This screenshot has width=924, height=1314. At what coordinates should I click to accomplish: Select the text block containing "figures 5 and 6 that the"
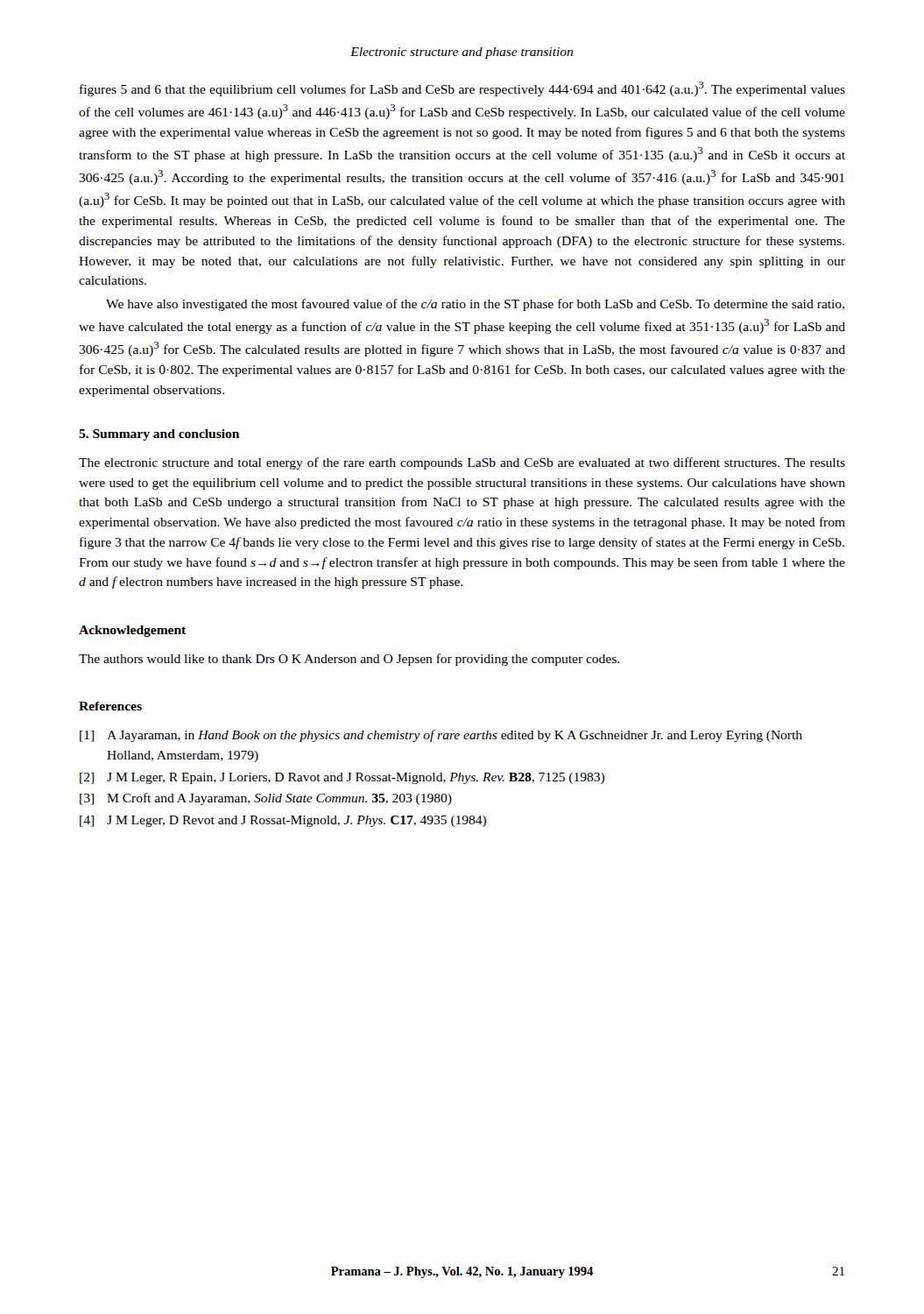pyautogui.click(x=462, y=184)
